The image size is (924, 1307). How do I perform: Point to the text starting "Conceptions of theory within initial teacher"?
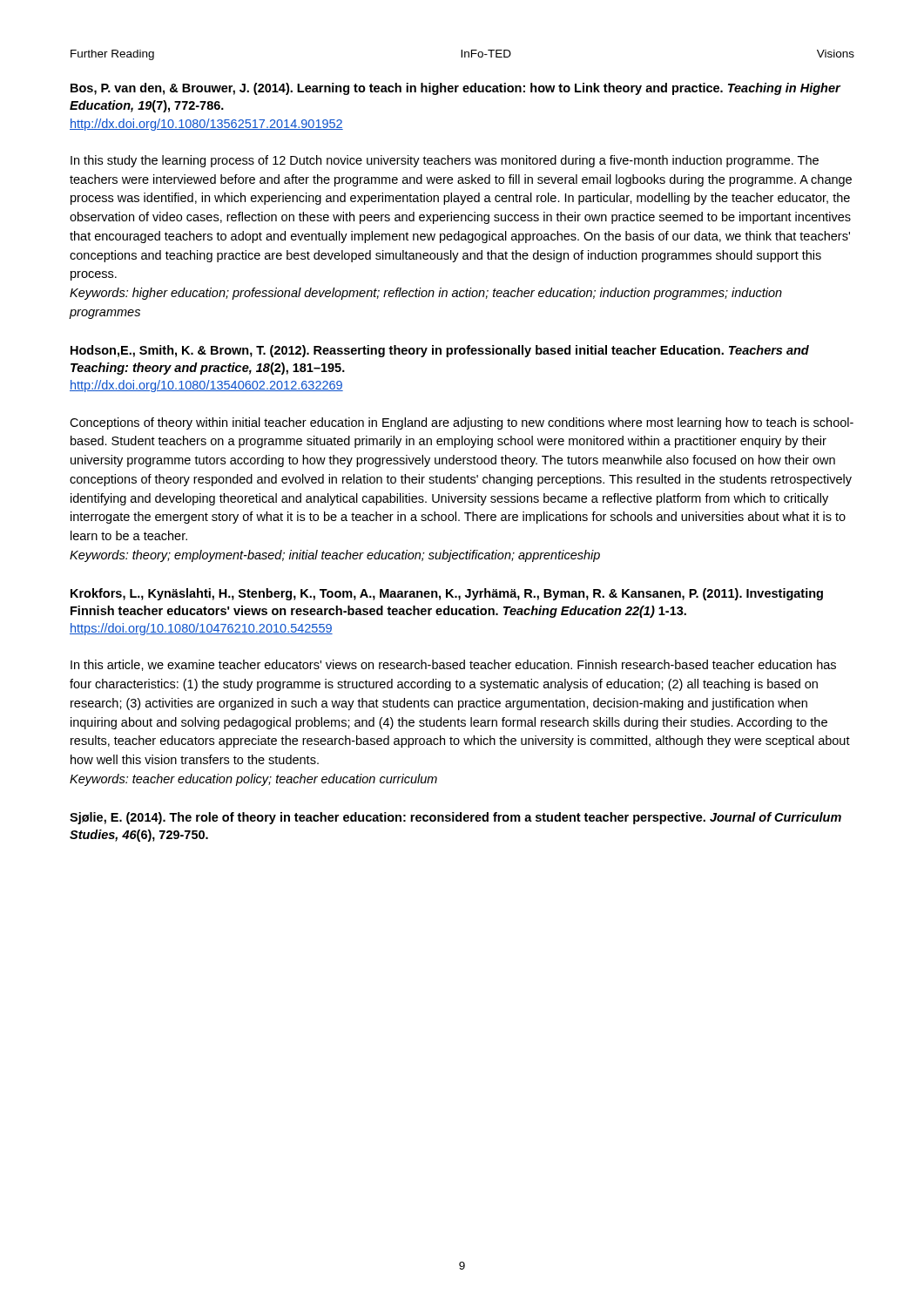click(462, 489)
